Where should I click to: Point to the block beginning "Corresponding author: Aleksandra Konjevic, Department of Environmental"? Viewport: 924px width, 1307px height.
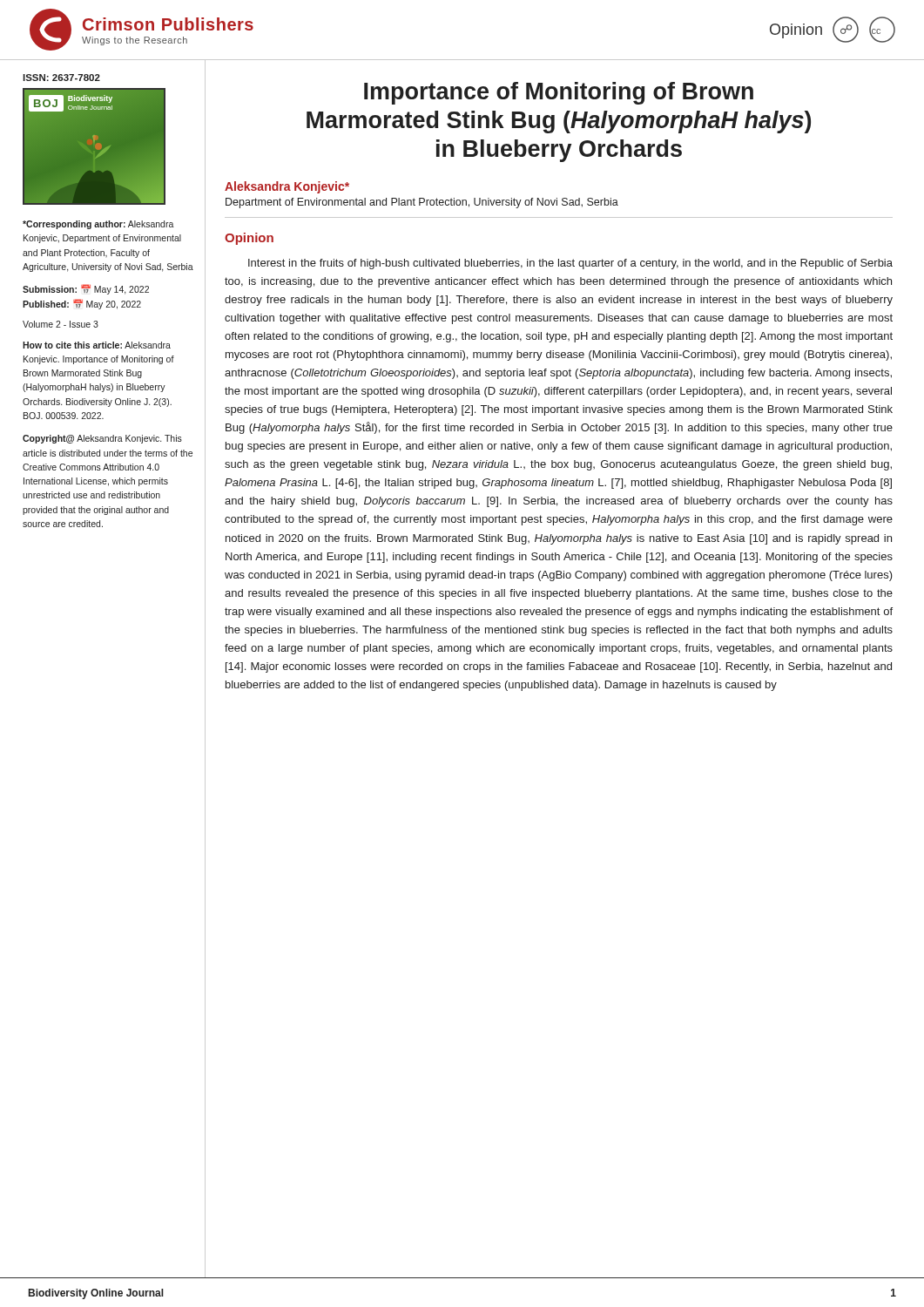pos(108,245)
